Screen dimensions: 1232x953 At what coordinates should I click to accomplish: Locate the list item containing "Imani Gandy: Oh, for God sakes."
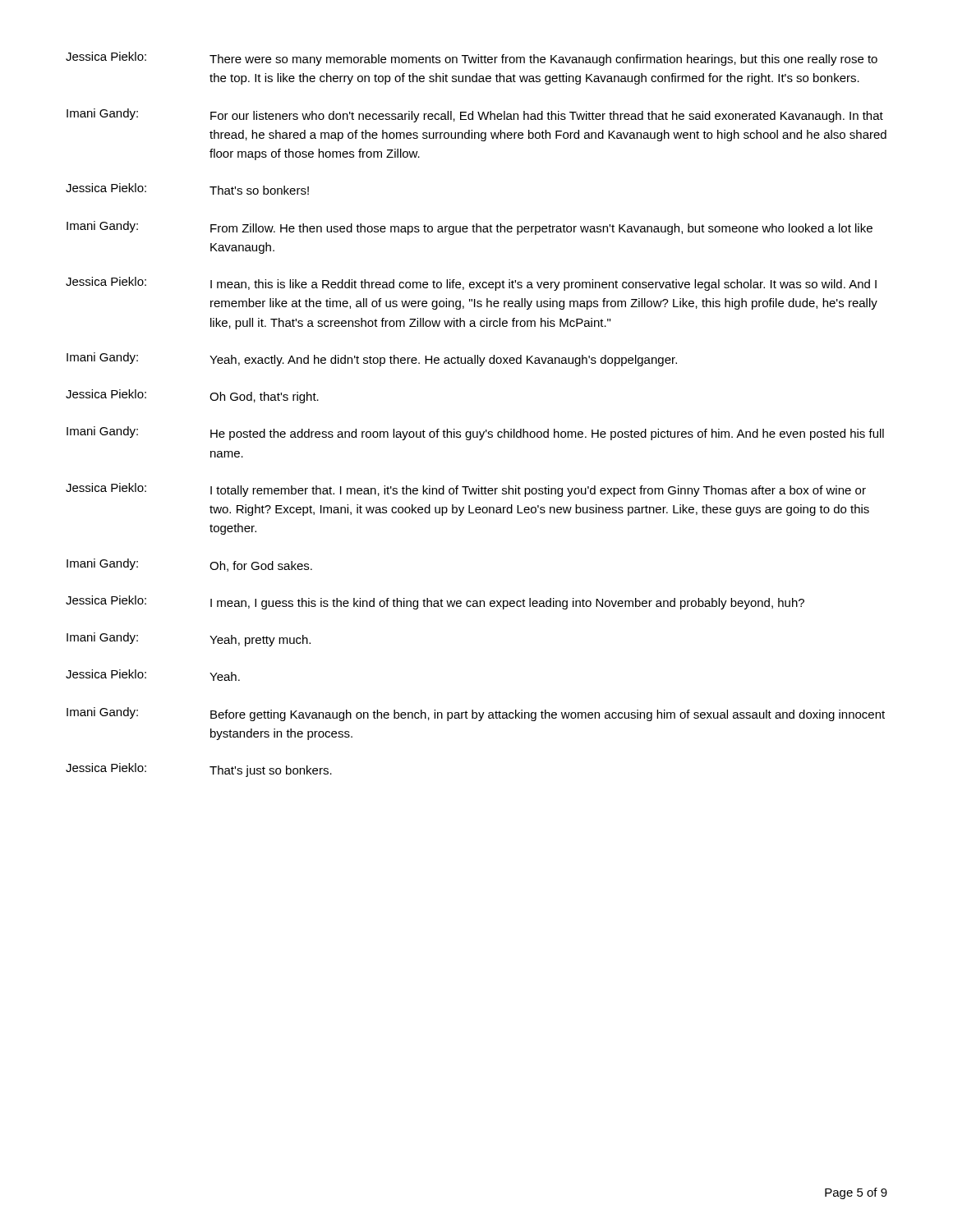click(x=105, y=565)
